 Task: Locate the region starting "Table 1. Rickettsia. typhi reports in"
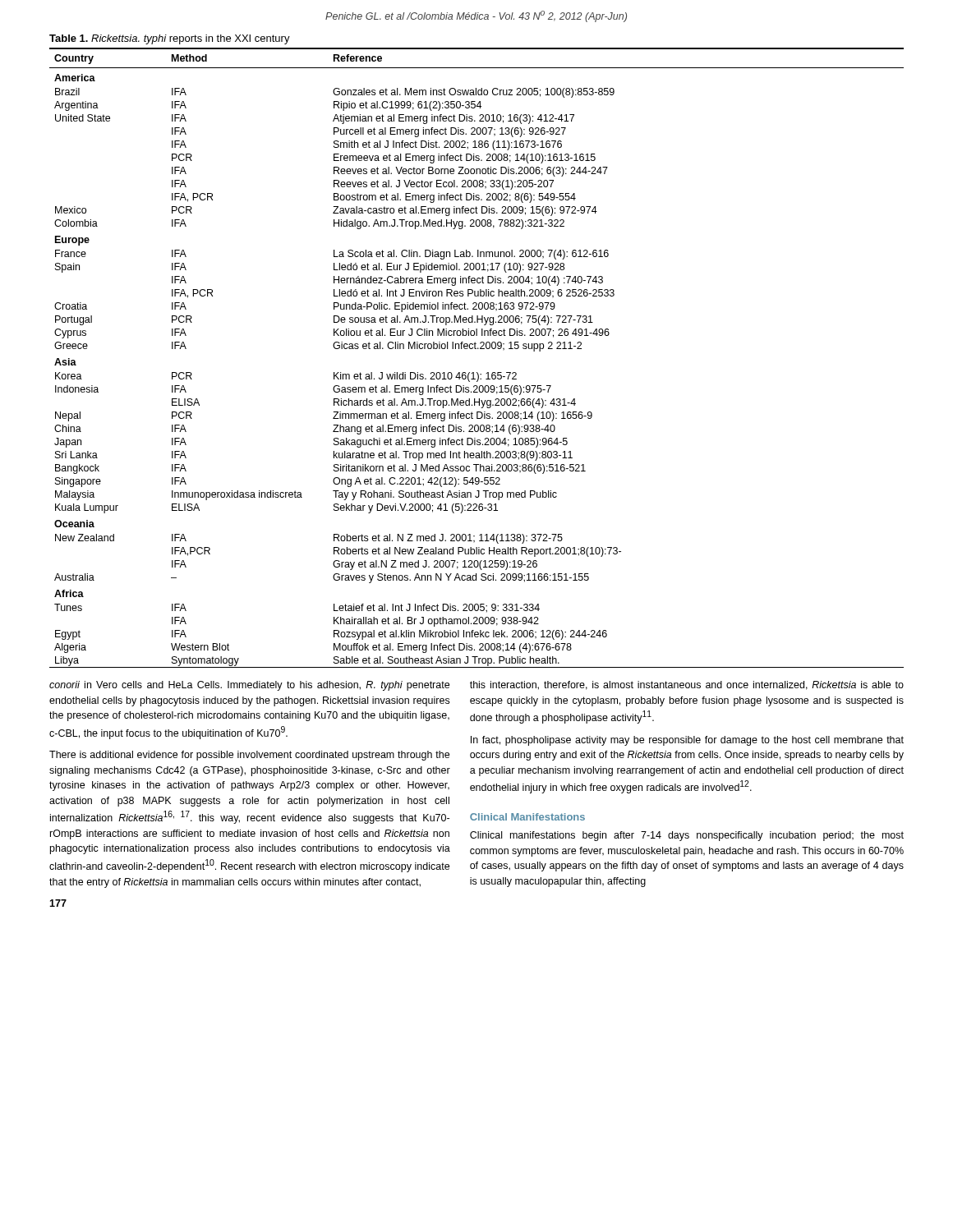pos(169,38)
